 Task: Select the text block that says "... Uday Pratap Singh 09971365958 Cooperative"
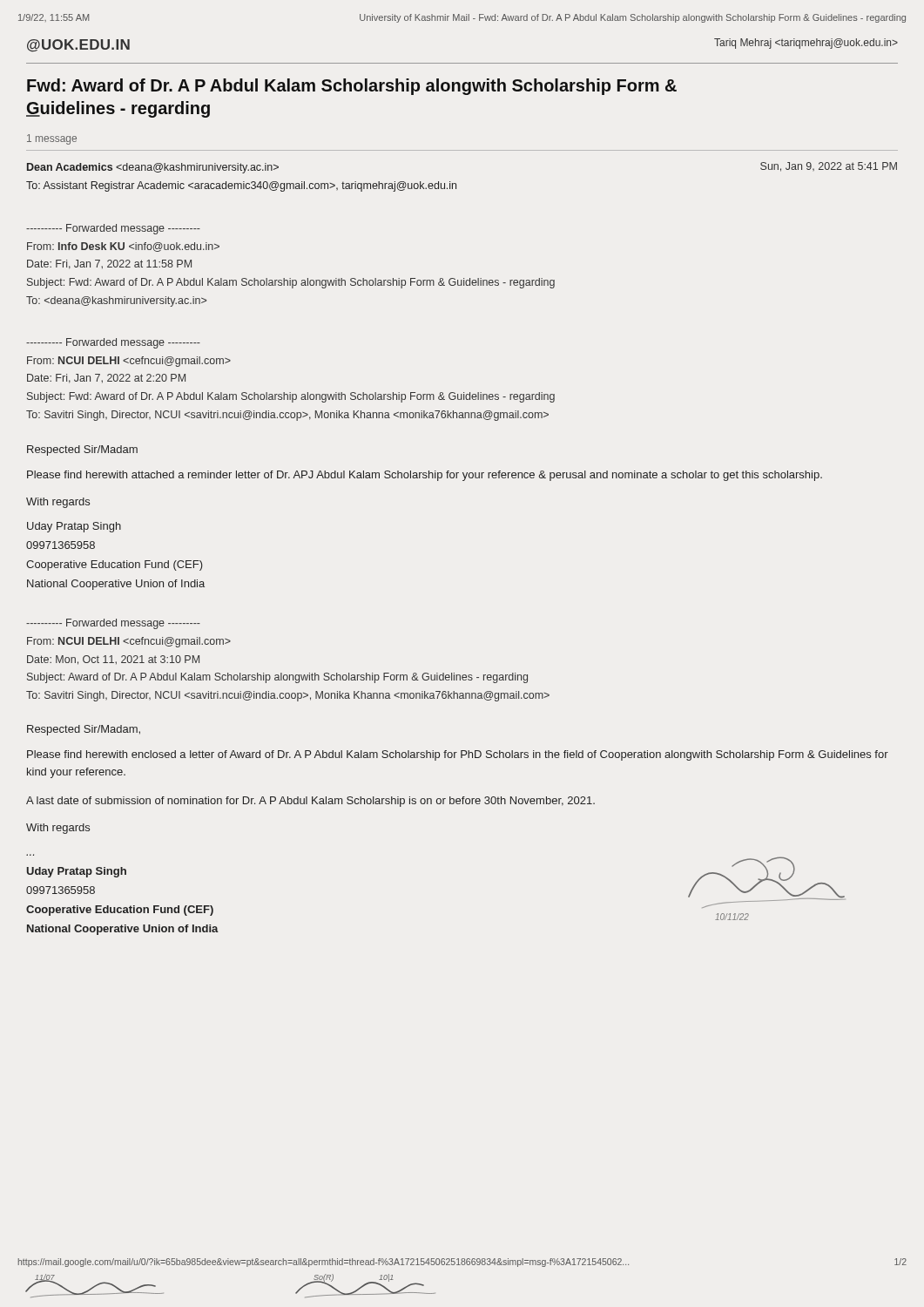tap(77, 872)
